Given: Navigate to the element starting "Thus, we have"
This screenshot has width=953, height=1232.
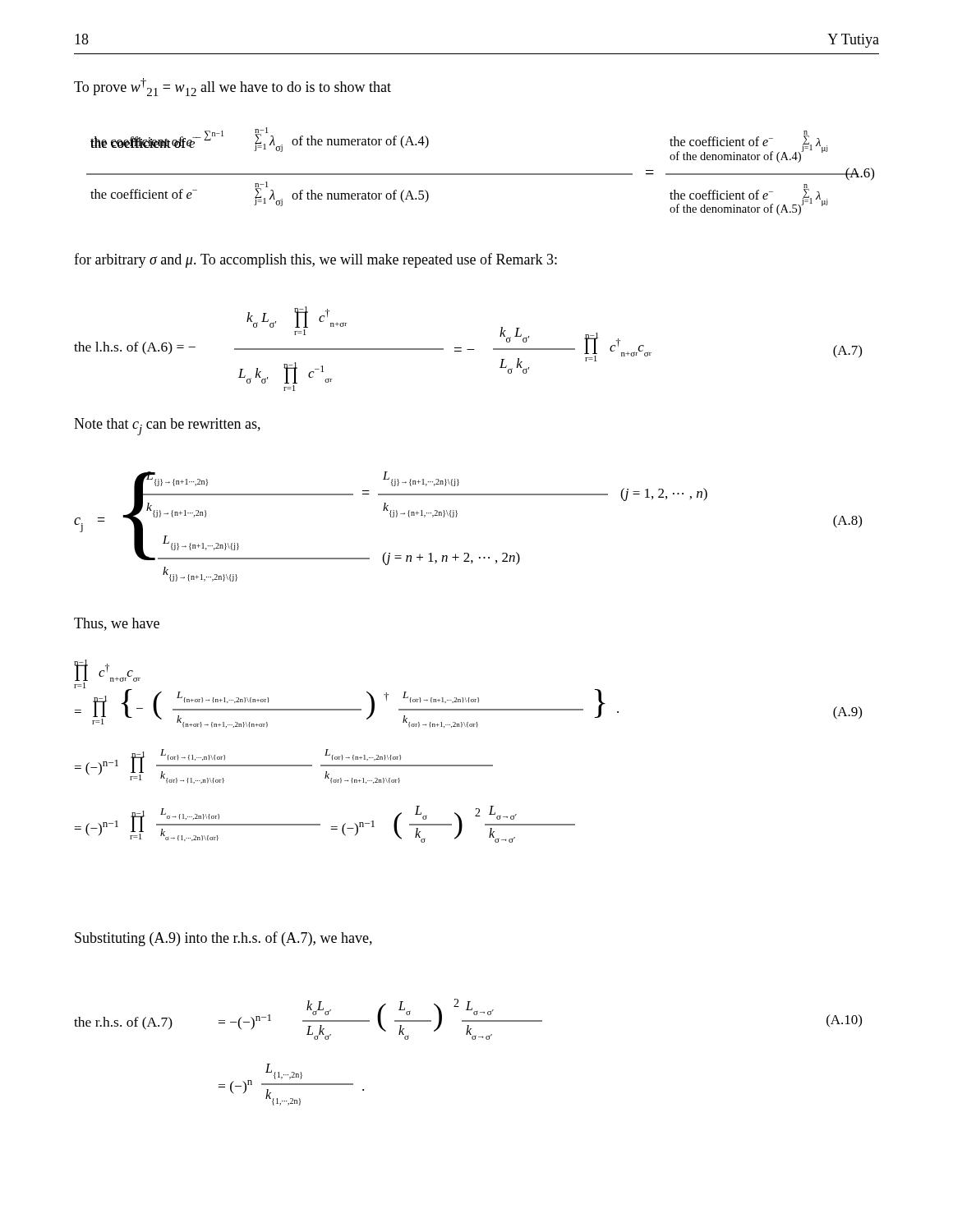Looking at the screenshot, I should coord(117,623).
